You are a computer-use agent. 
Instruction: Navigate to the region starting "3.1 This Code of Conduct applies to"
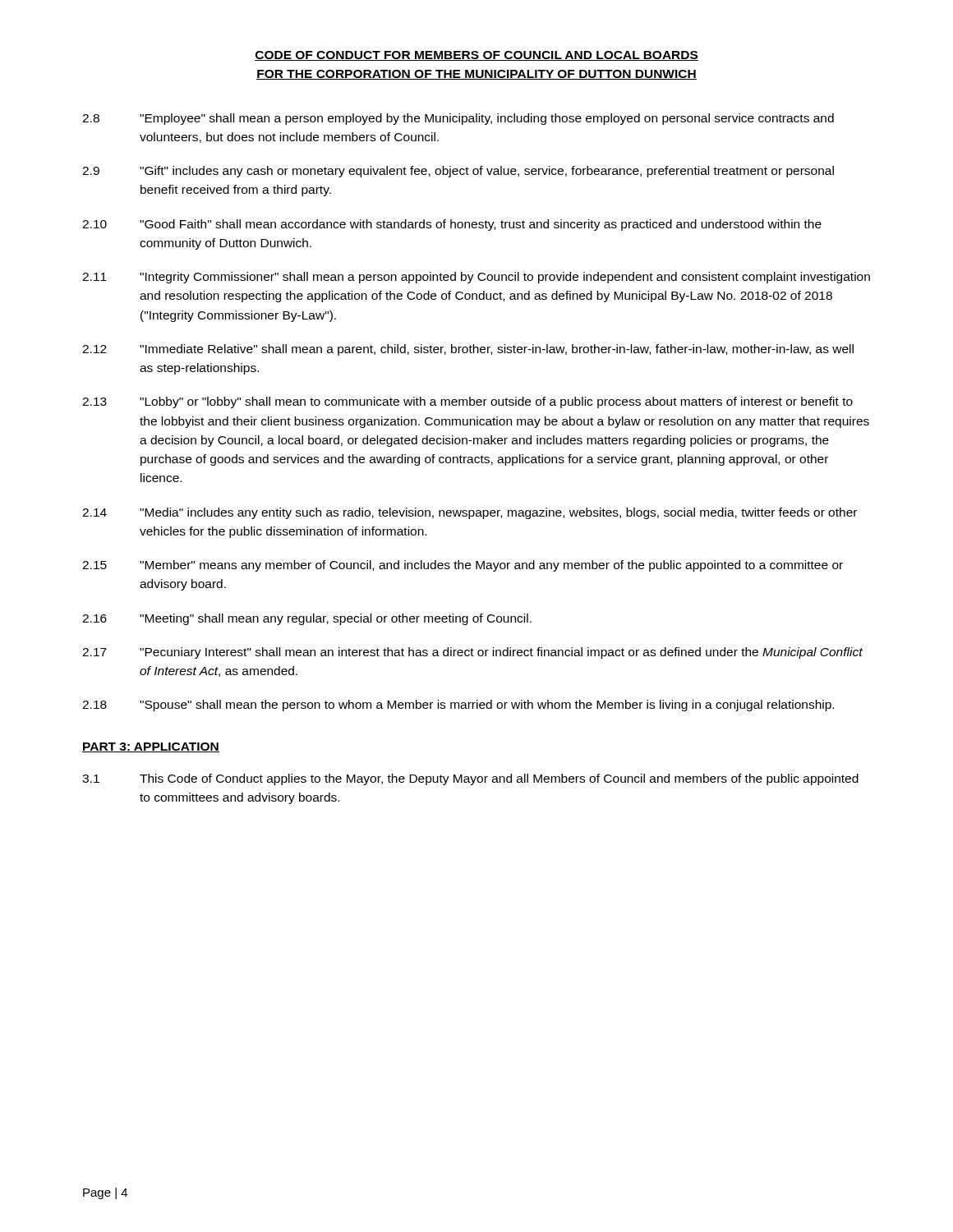pos(476,787)
